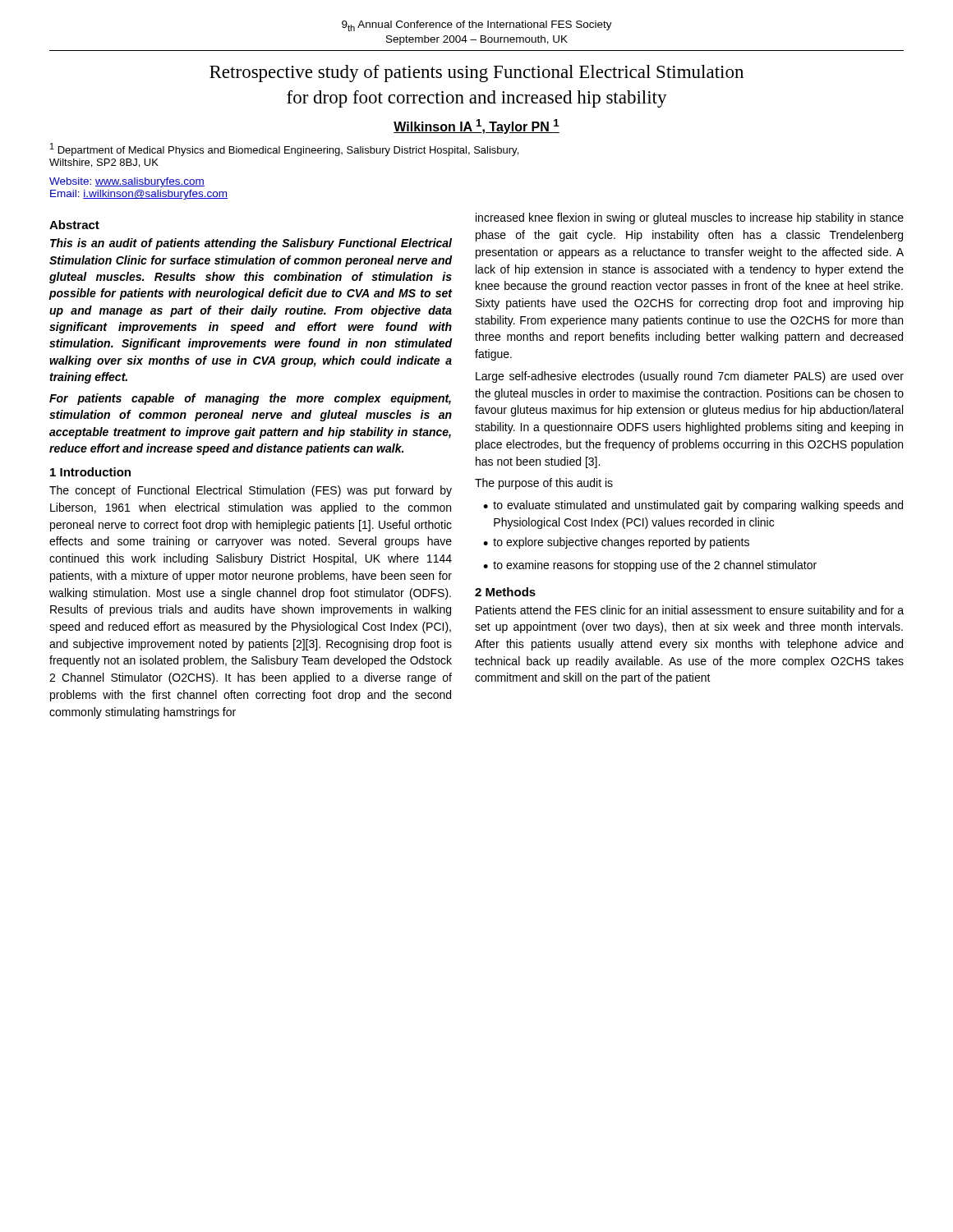Click on the list item that says "• to explore subjective"
The width and height of the screenshot is (953, 1232).
pyautogui.click(x=693, y=544)
